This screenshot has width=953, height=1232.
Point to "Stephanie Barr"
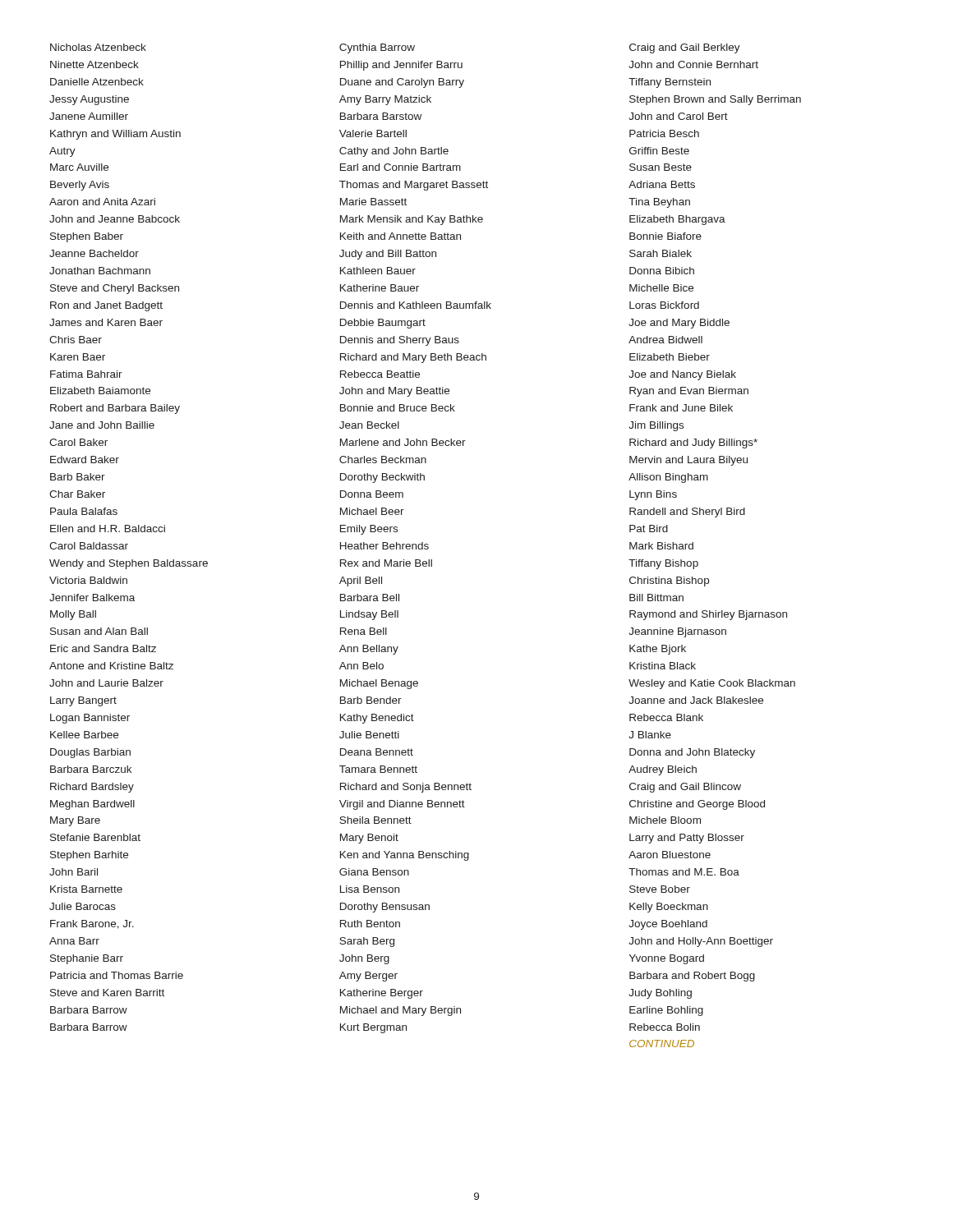[x=86, y=958]
